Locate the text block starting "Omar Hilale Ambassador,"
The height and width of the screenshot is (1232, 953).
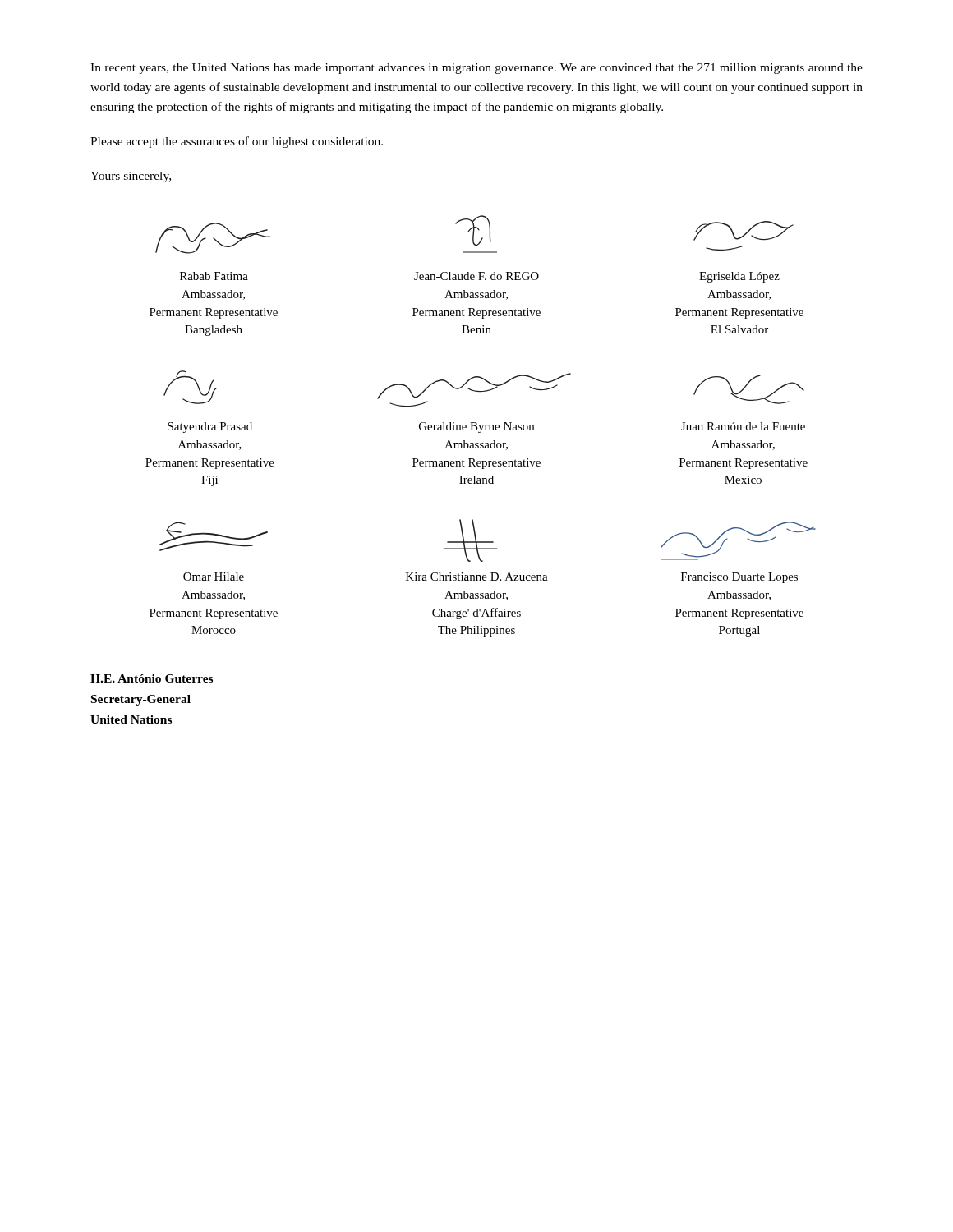[214, 603]
